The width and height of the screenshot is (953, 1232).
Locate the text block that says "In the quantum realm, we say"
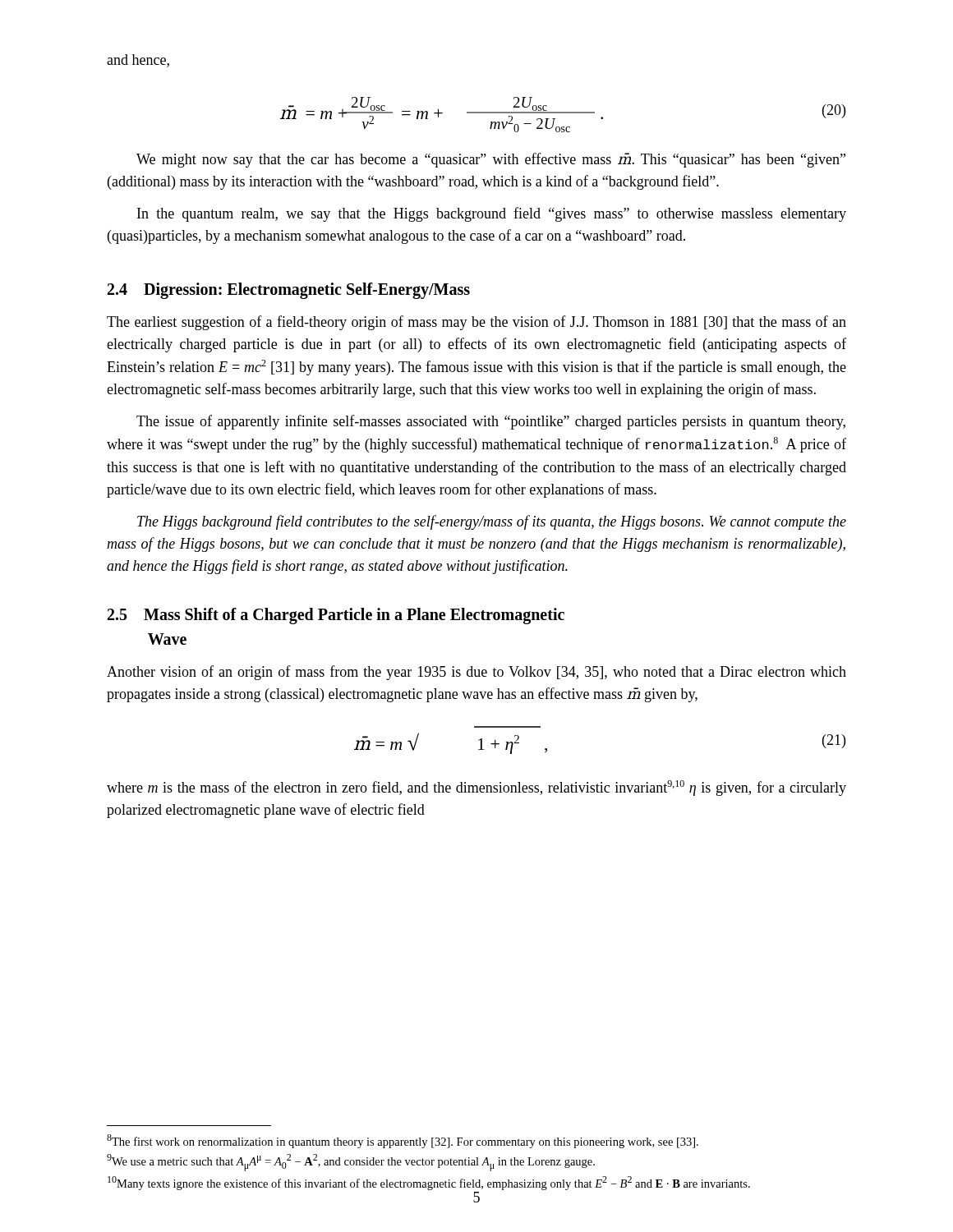[476, 225]
